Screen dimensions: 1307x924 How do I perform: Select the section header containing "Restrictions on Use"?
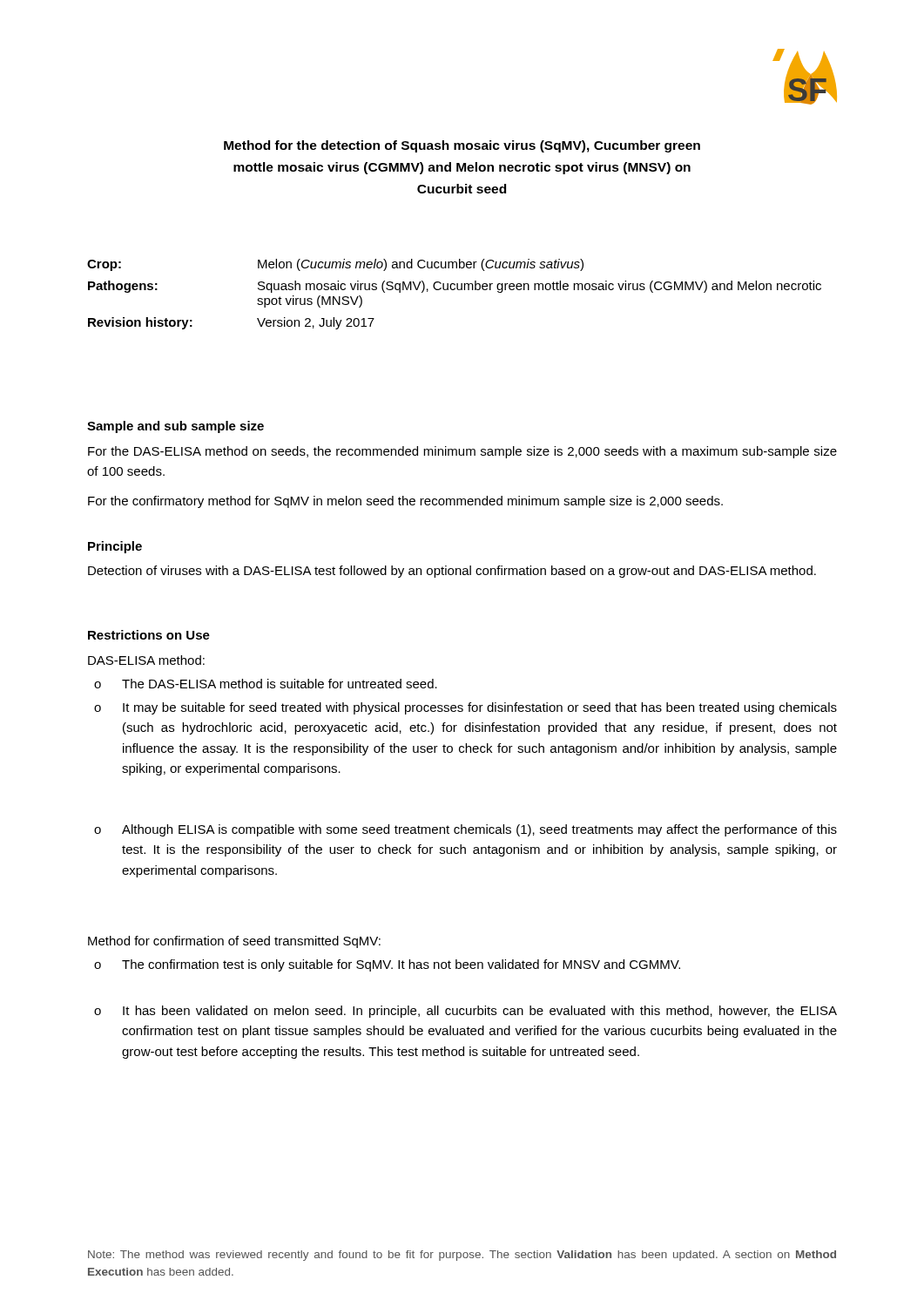pyautogui.click(x=149, y=635)
